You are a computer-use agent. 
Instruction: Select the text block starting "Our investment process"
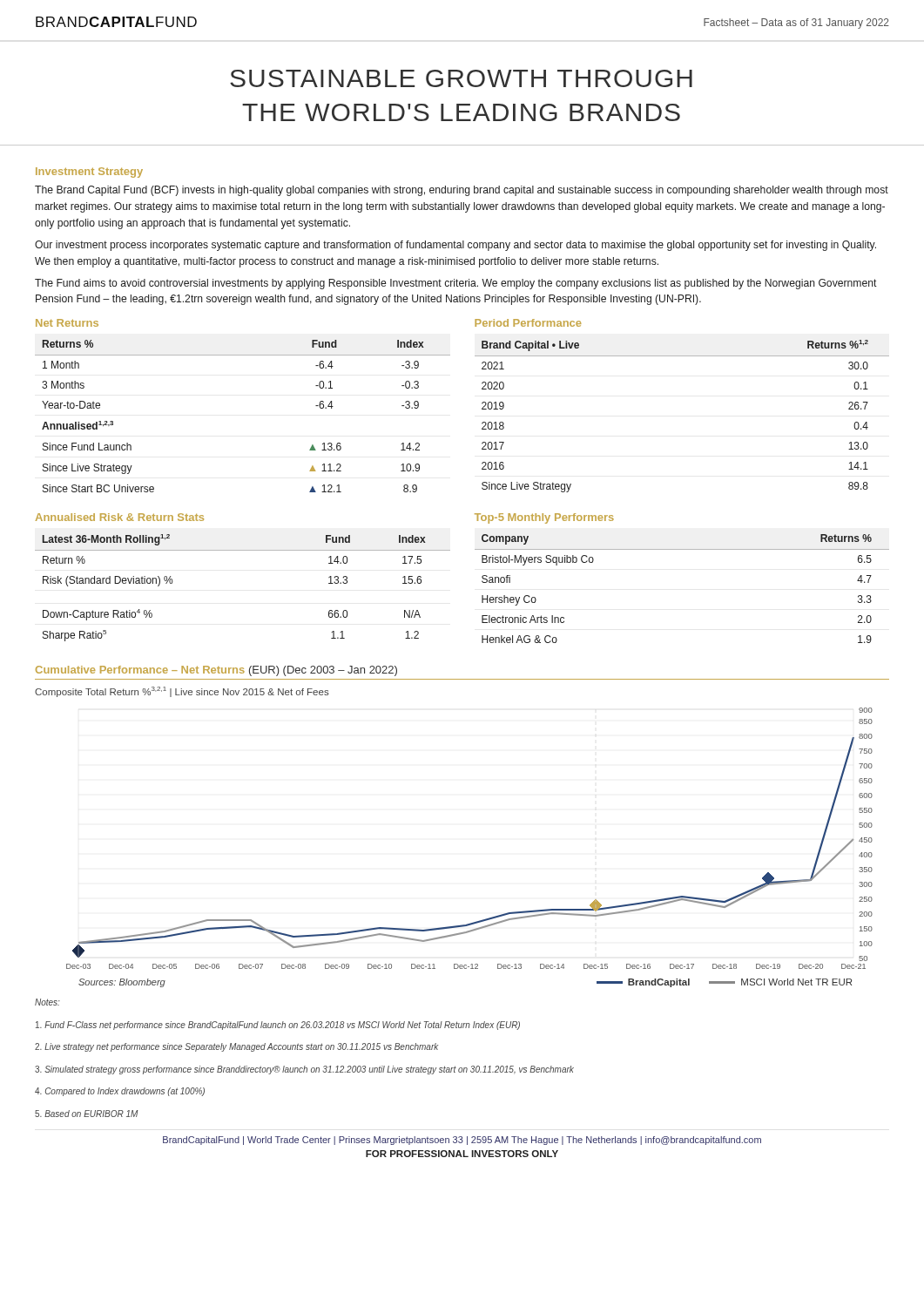coord(456,253)
